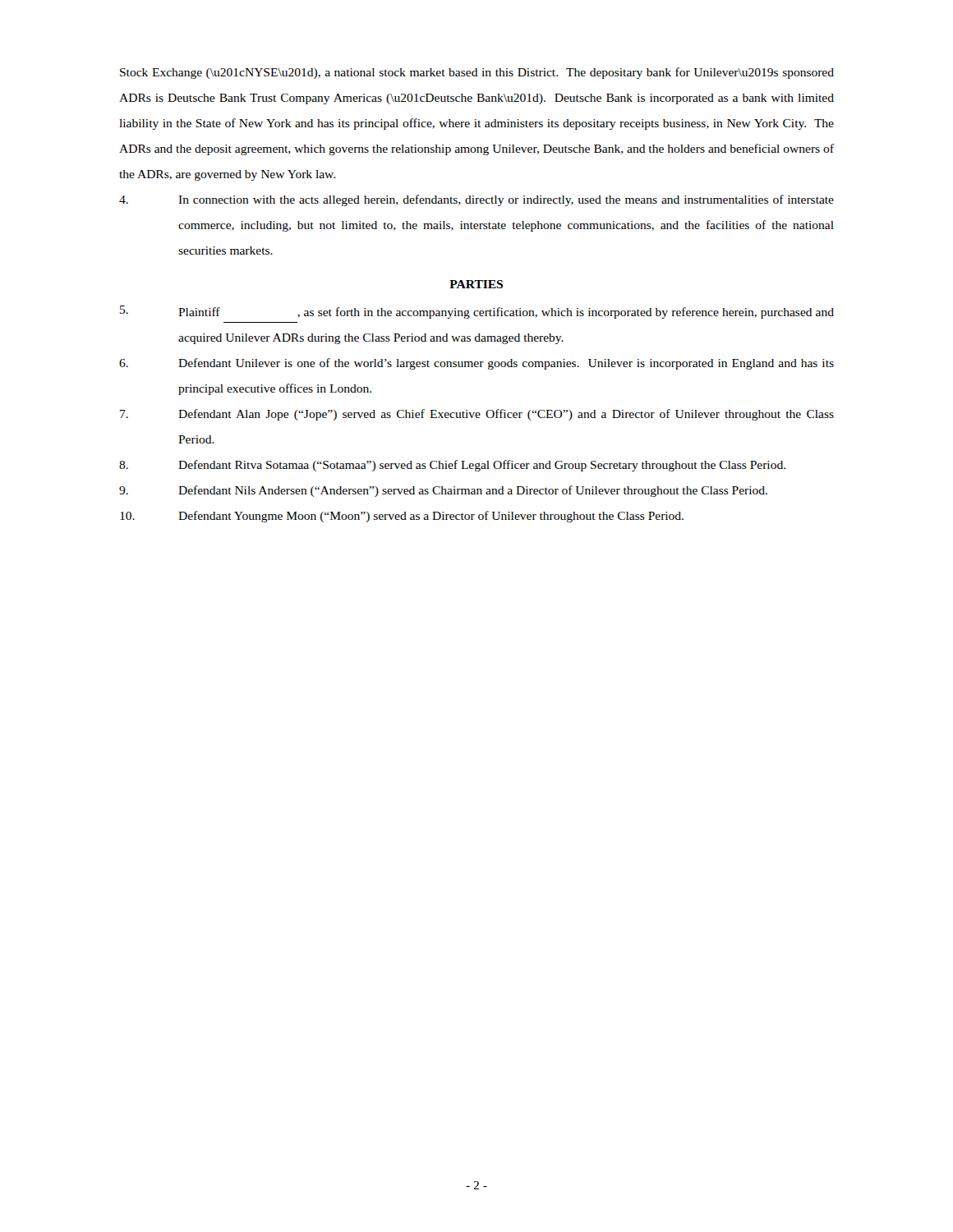953x1232 pixels.
Task: Select the text block that reads "Defendant Ritva Sotamaa (“Sotamaa”) served as"
Action: [x=476, y=464]
